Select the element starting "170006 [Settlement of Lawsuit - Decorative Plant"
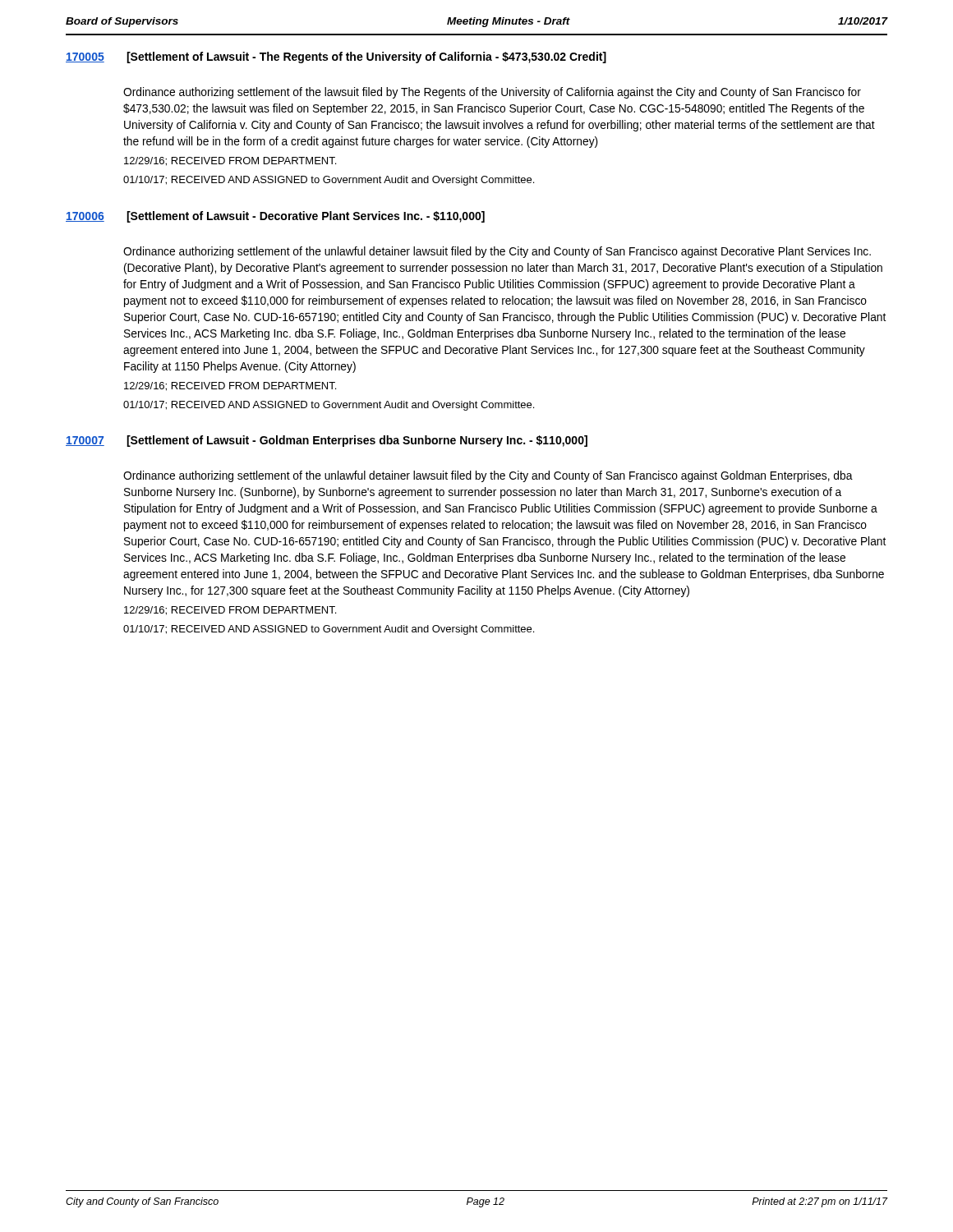Screen dimensions: 1232x953 click(476, 216)
